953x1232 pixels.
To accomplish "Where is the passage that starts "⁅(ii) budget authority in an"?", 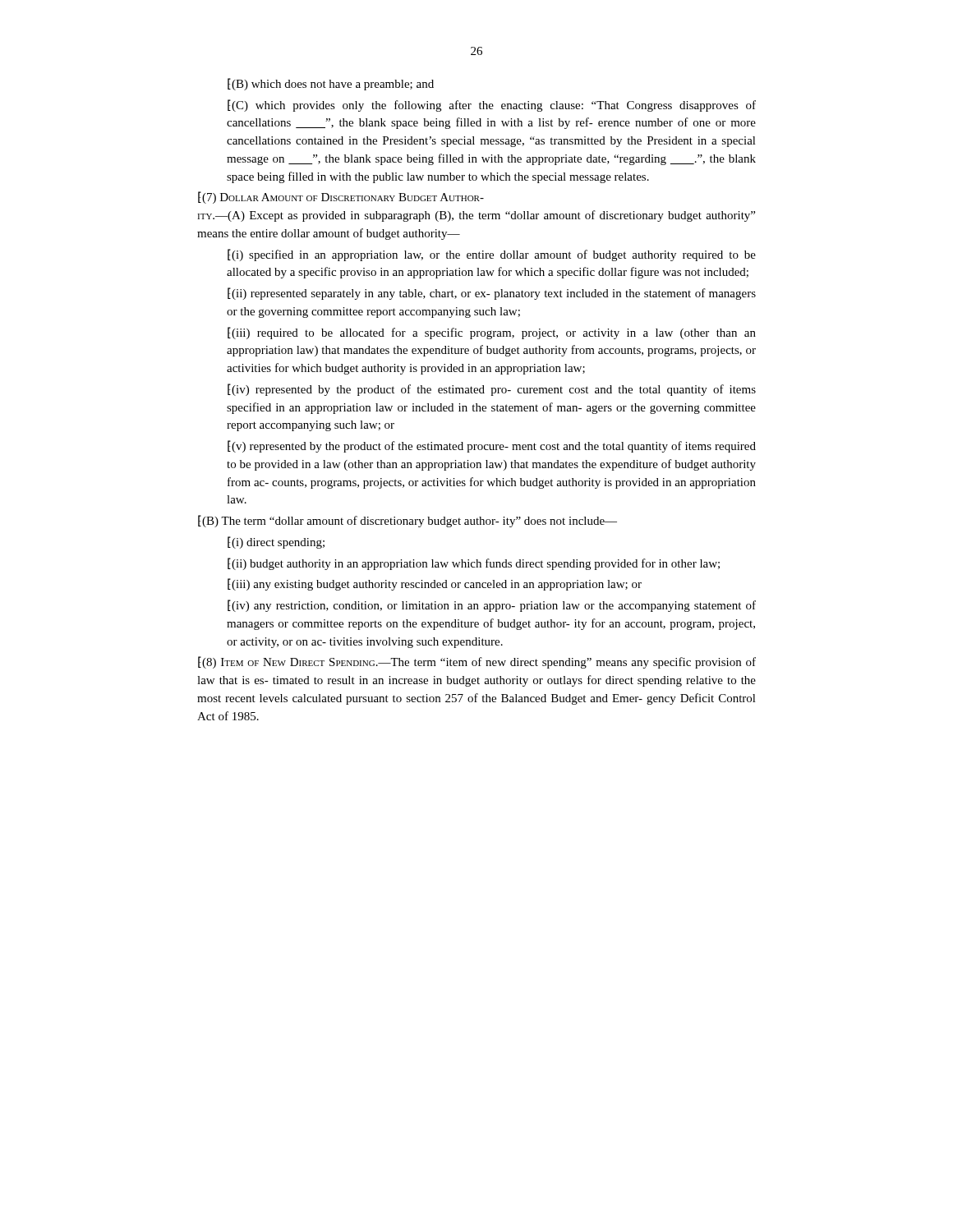I will pos(491,564).
